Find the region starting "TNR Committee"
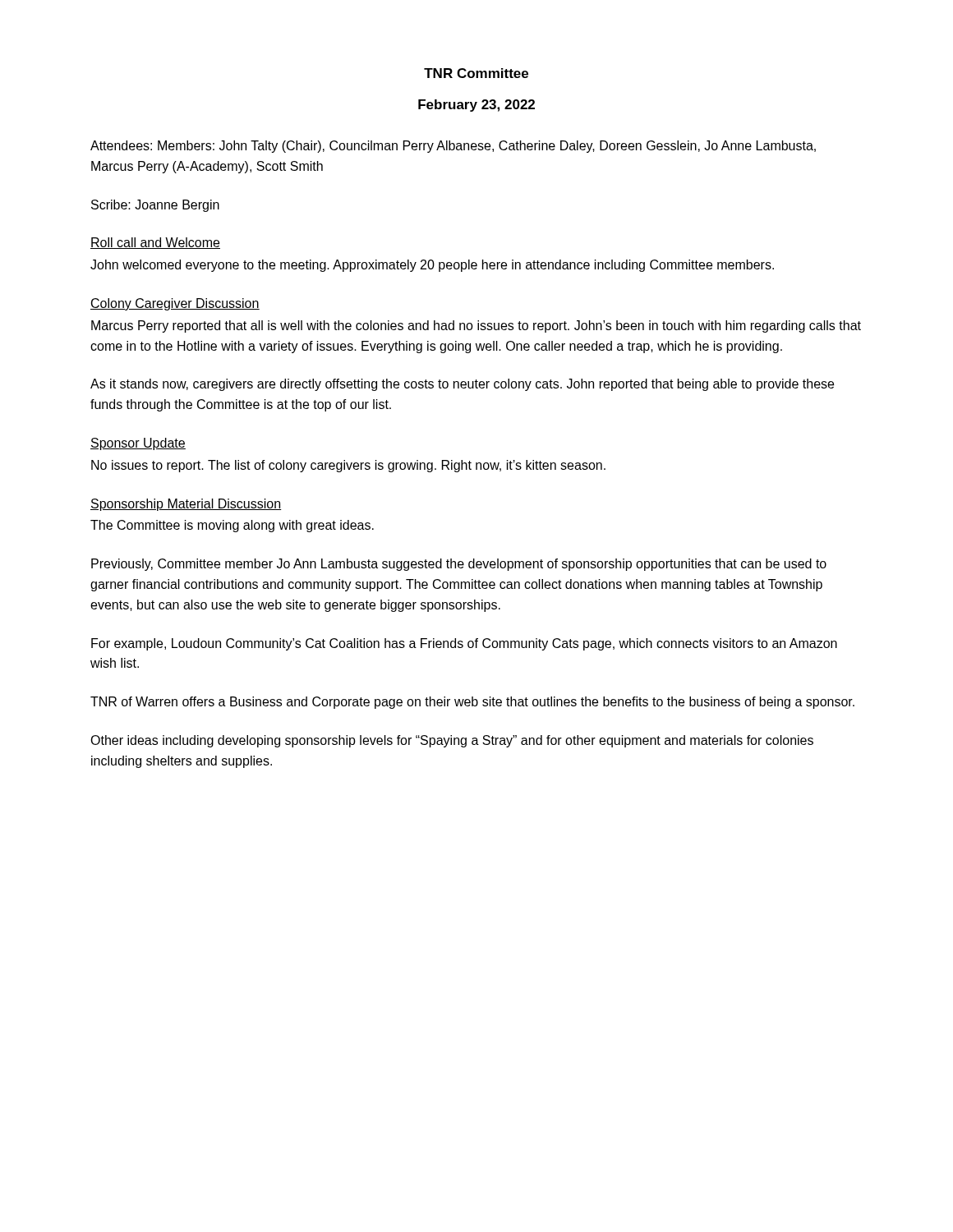 click(x=476, y=73)
